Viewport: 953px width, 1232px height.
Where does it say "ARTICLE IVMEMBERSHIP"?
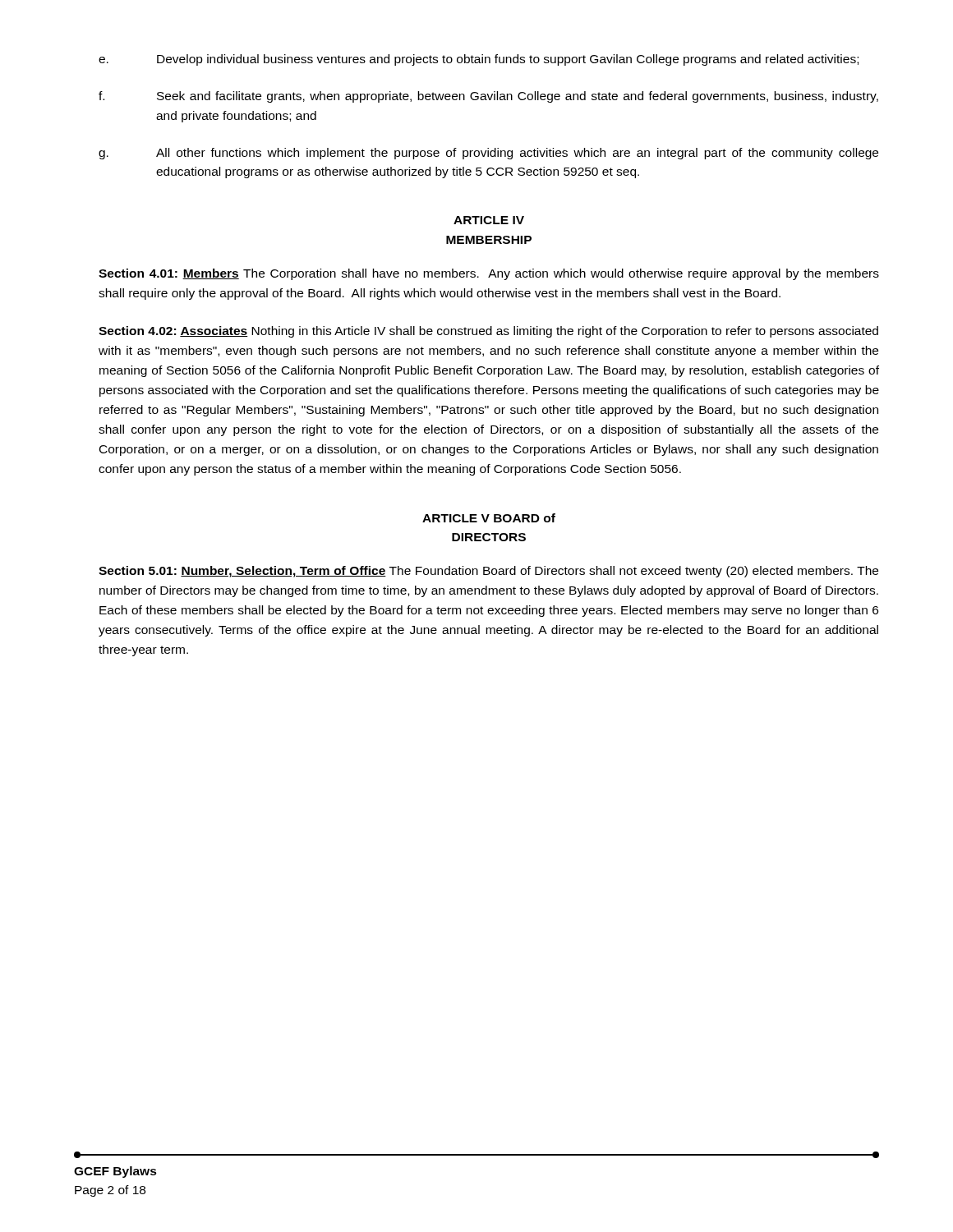[489, 229]
